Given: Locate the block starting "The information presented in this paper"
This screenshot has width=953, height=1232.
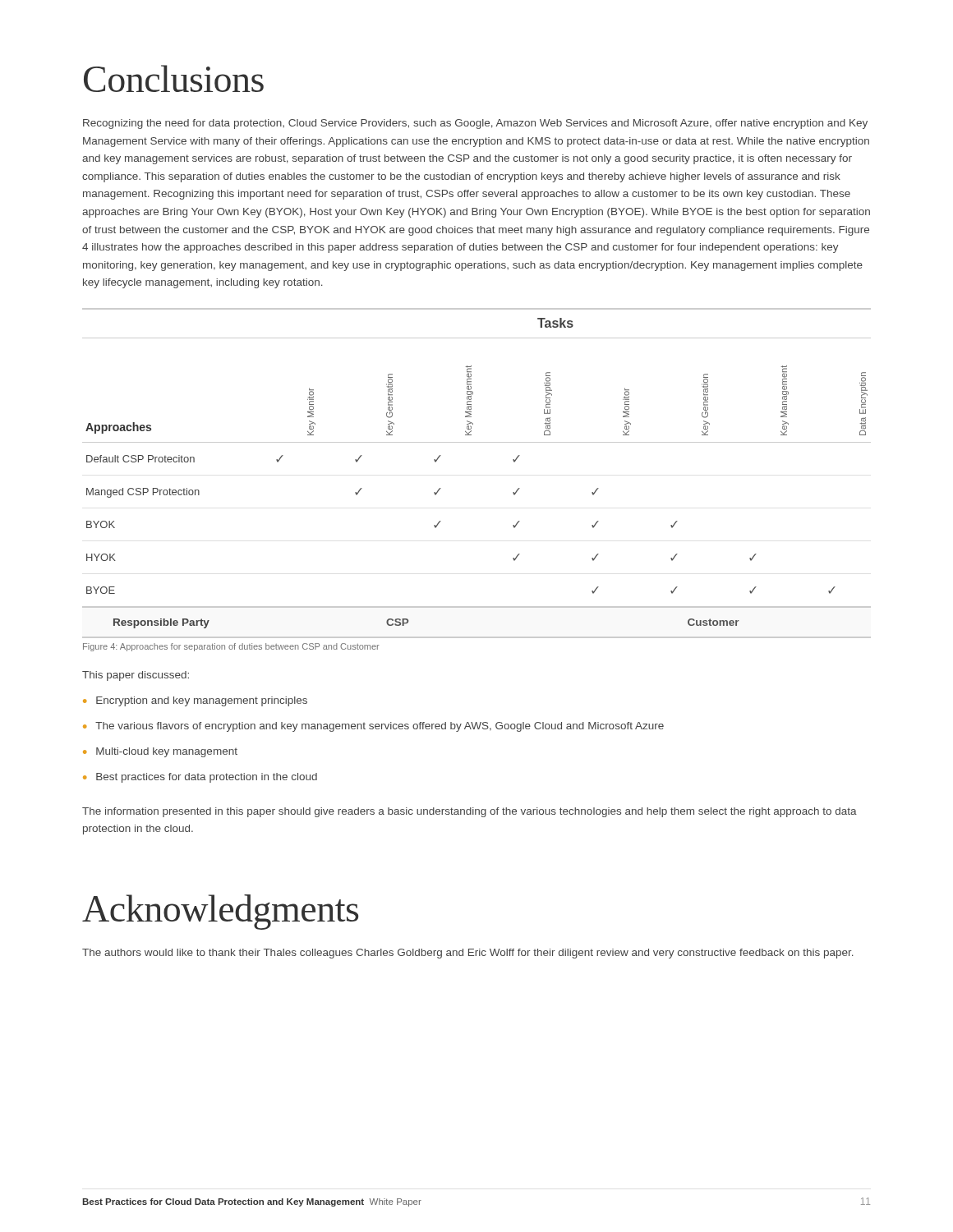Looking at the screenshot, I should point(469,820).
